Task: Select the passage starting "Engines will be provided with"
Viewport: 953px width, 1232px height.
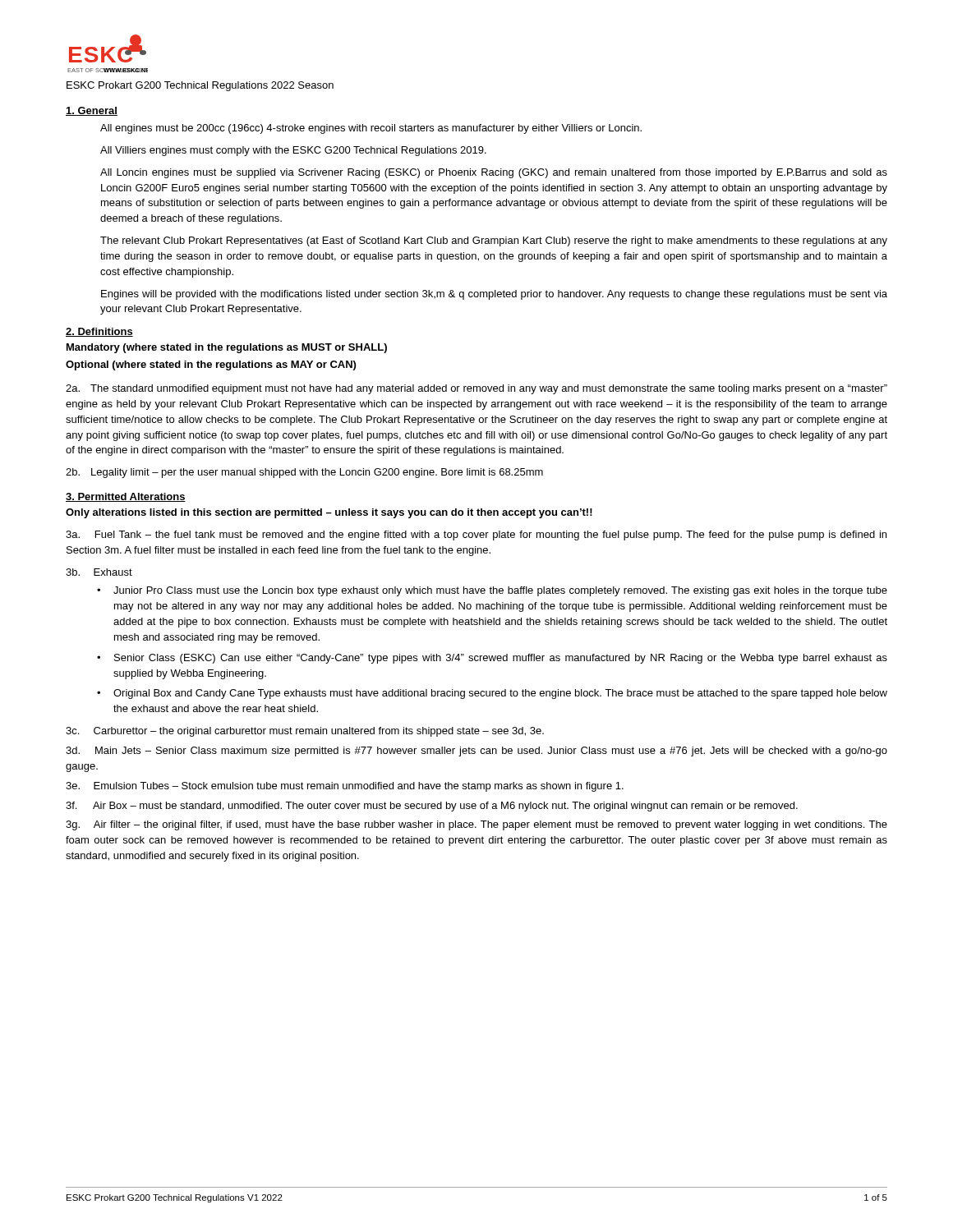Action: (494, 301)
